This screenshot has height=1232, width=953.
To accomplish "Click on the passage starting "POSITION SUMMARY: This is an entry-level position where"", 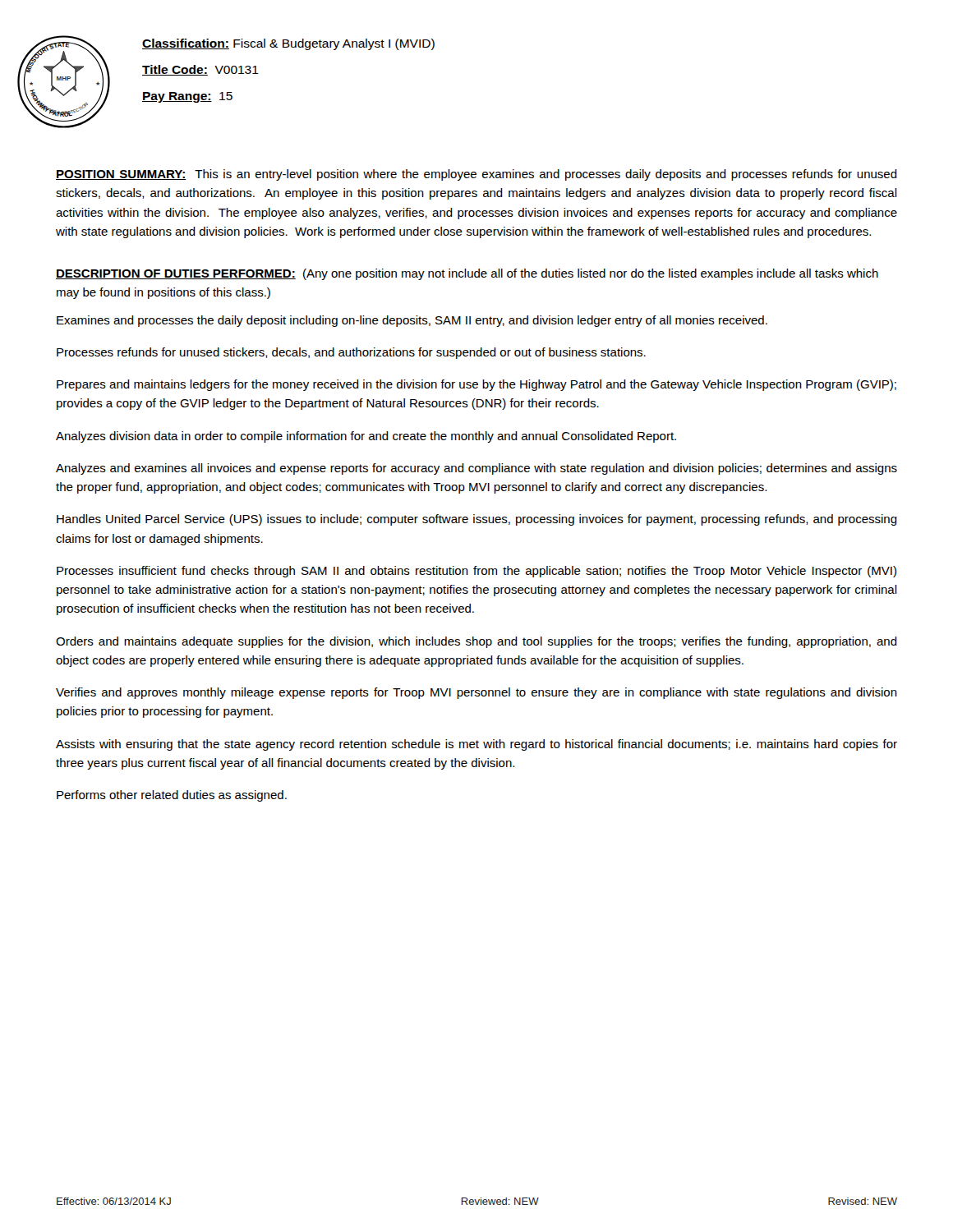I will [x=476, y=202].
